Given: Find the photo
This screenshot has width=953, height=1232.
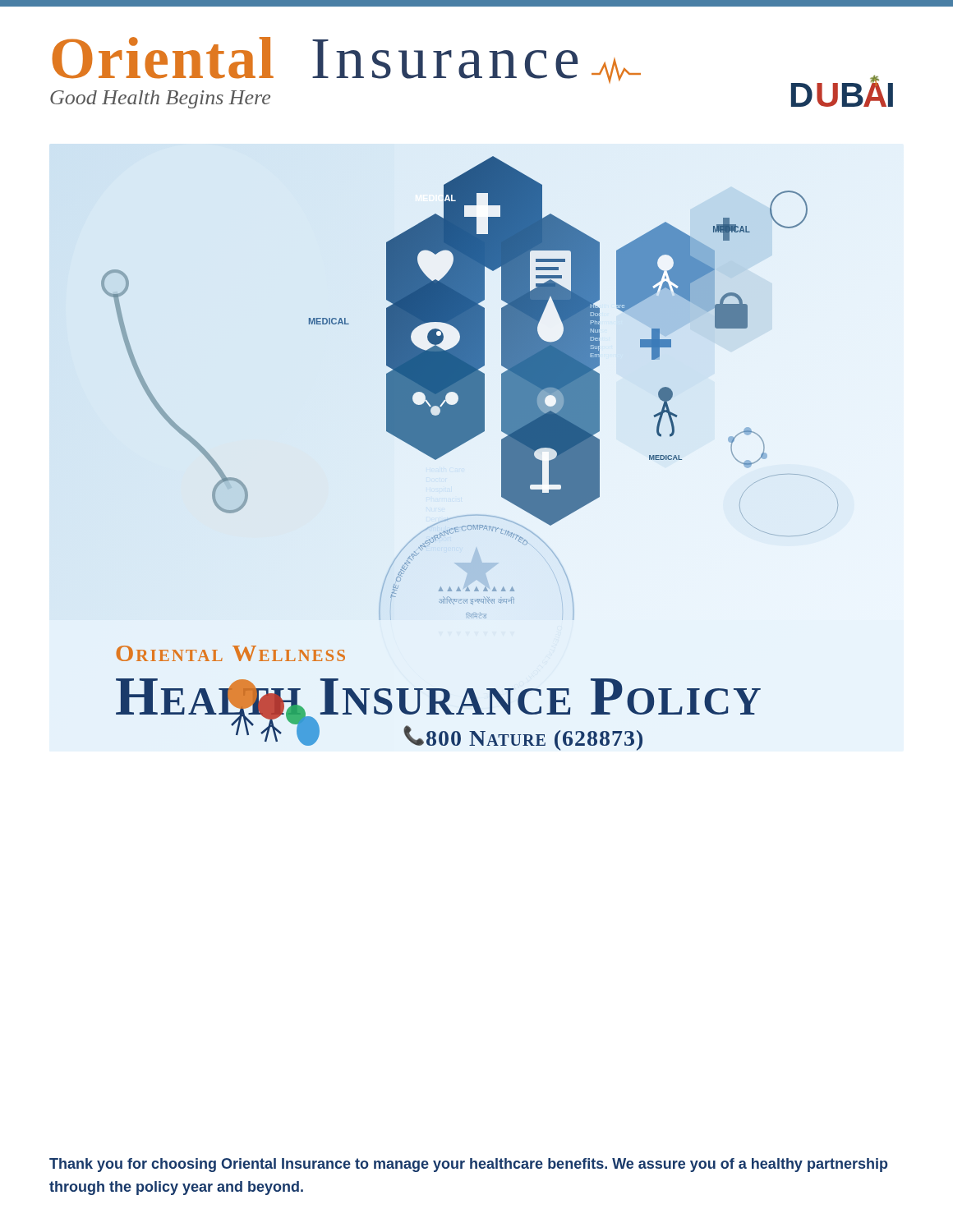Looking at the screenshot, I should pos(476,448).
